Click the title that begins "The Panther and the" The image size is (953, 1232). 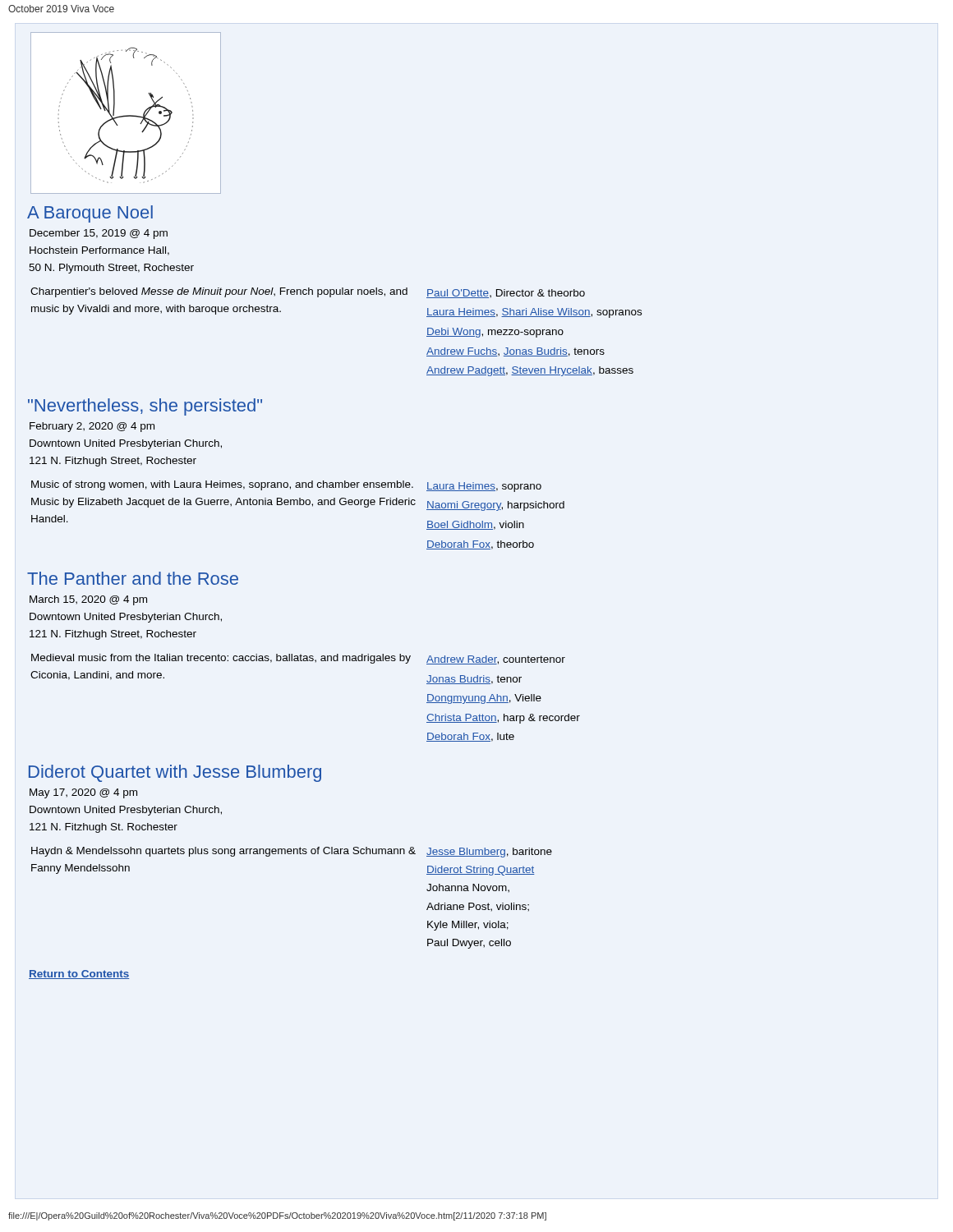click(x=133, y=579)
